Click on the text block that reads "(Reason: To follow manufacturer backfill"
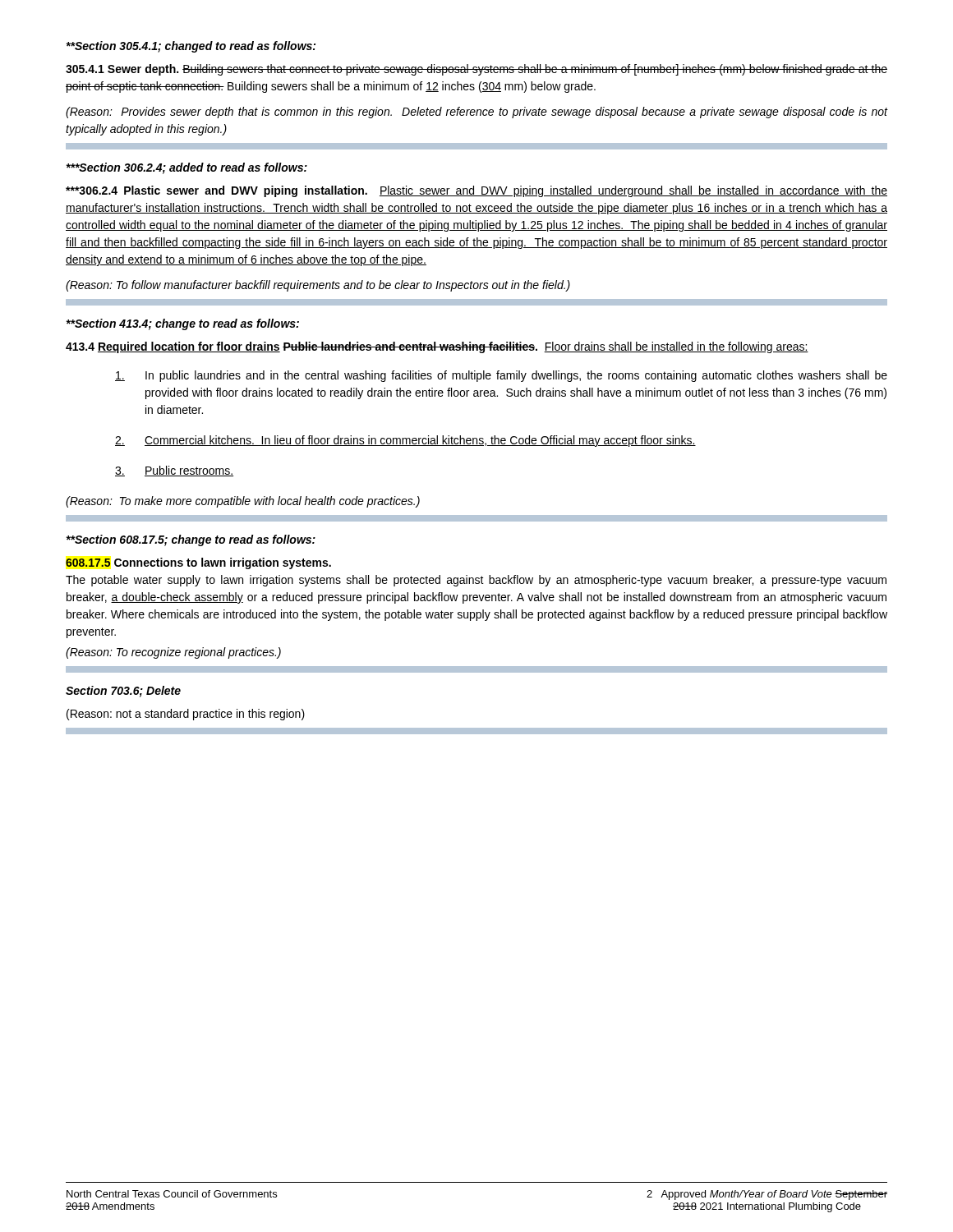This screenshot has height=1232, width=953. coord(318,285)
